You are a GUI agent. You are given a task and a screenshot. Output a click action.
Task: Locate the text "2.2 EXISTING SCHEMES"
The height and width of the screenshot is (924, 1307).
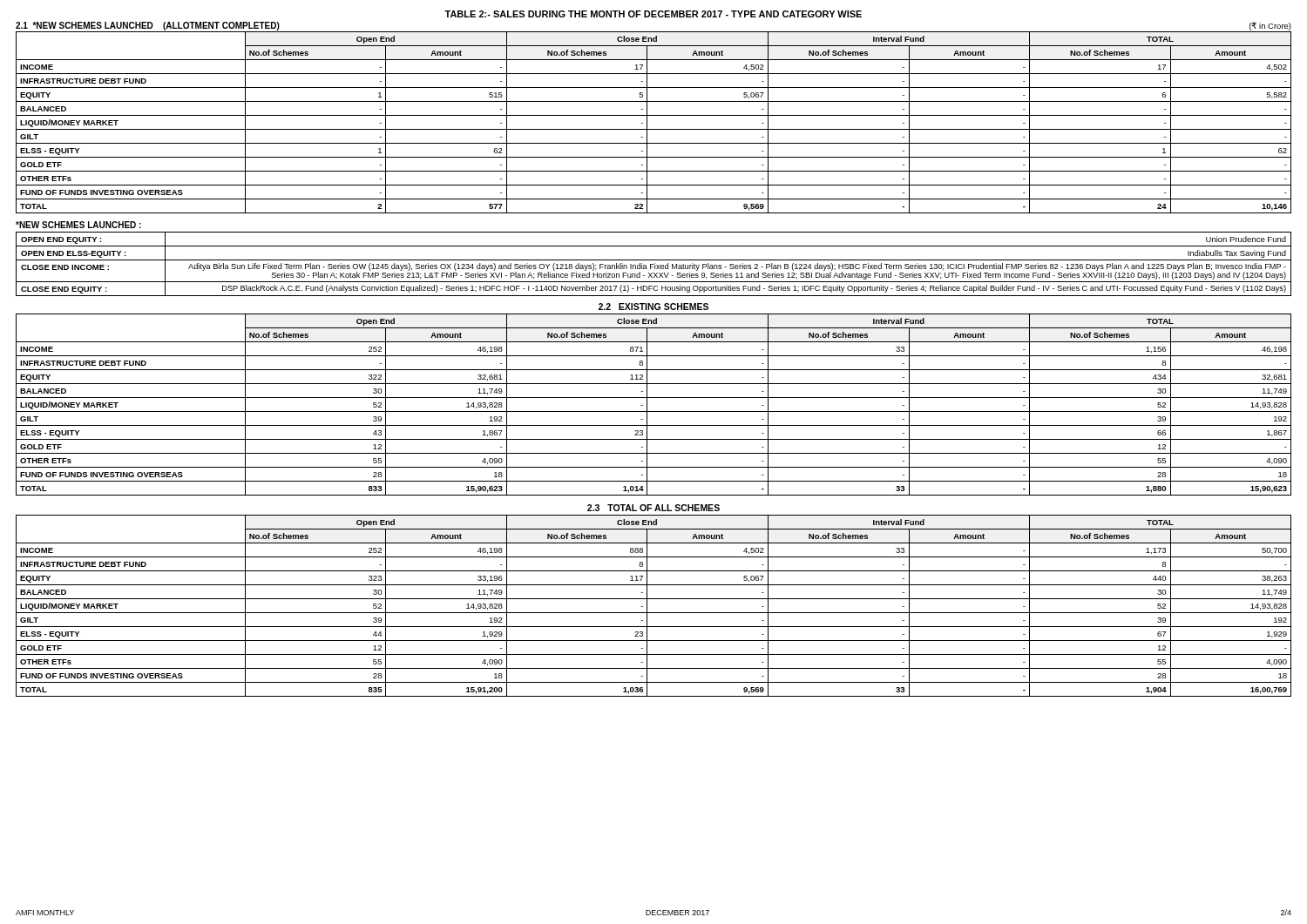(x=654, y=307)
